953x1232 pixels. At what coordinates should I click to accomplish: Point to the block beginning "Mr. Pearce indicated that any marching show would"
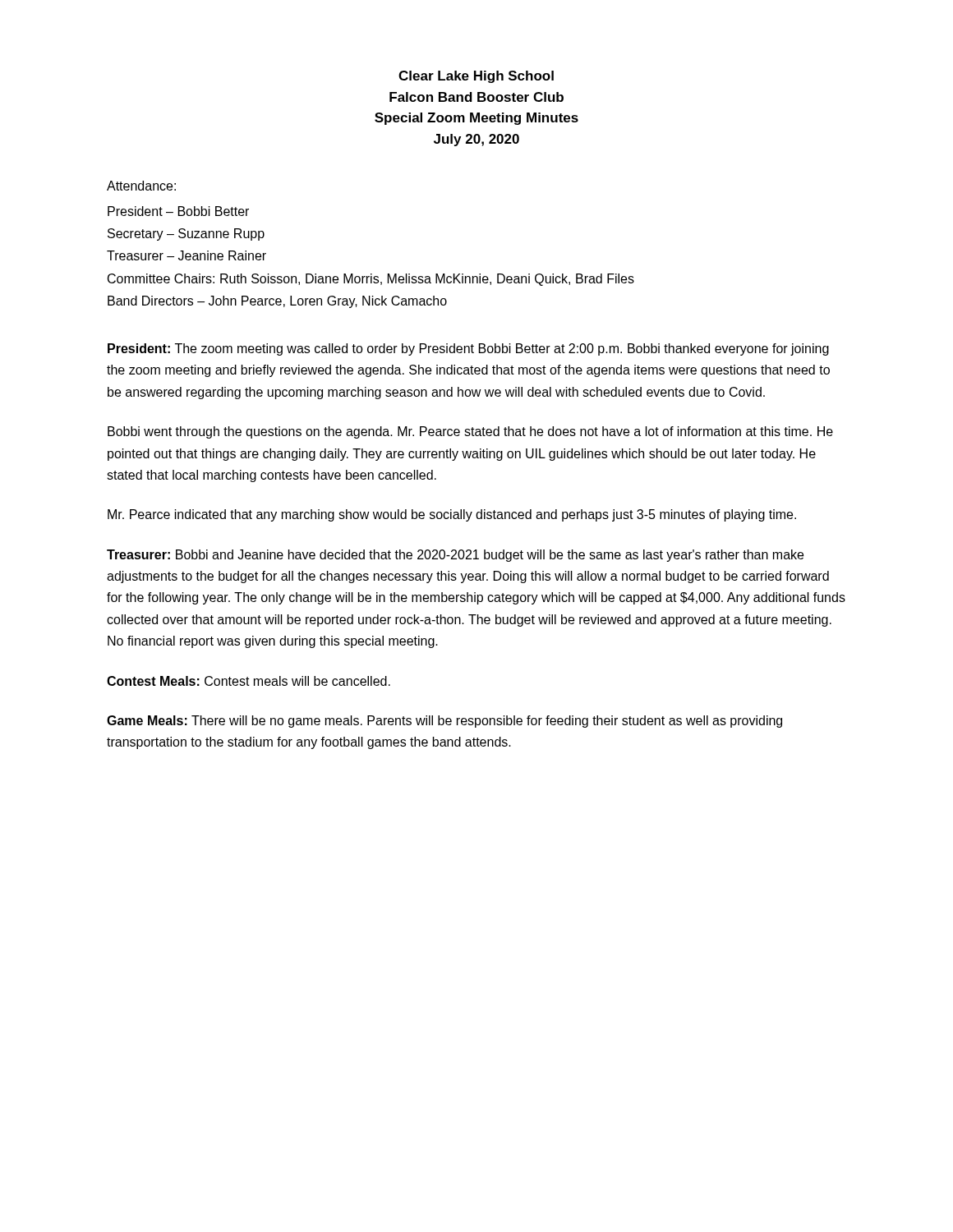476,515
